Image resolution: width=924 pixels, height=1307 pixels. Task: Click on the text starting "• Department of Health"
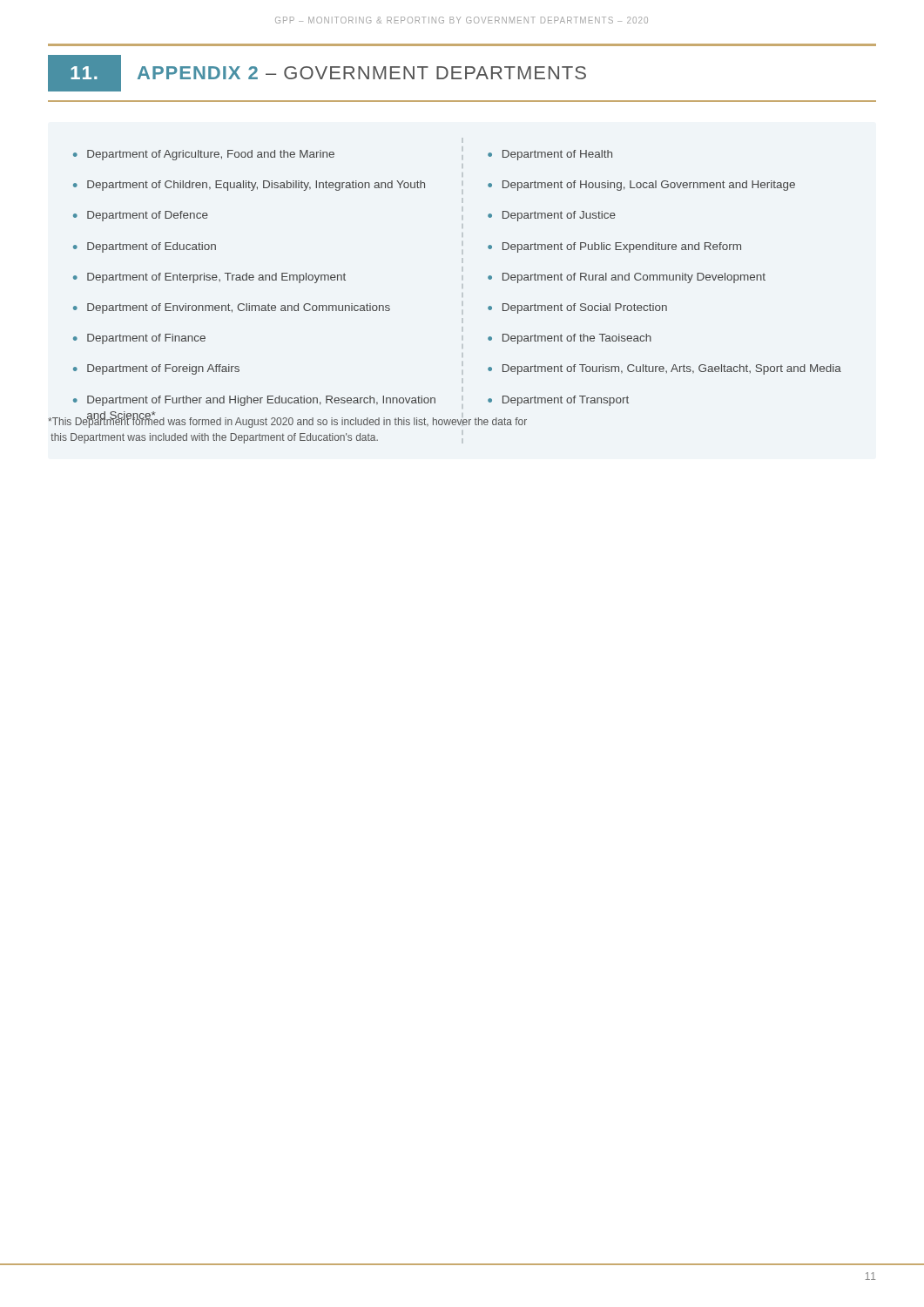550,157
